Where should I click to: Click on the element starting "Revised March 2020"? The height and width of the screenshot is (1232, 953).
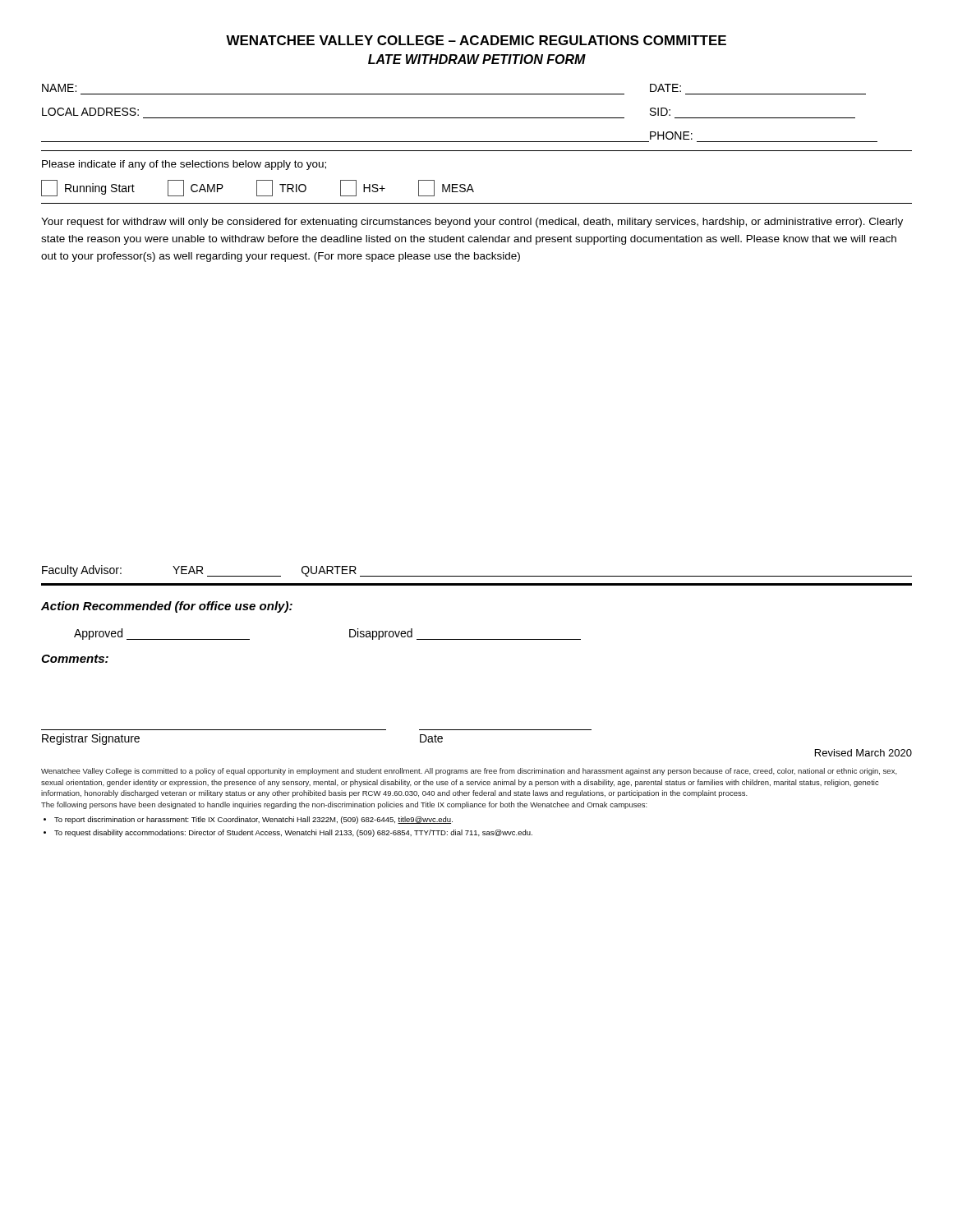point(863,753)
